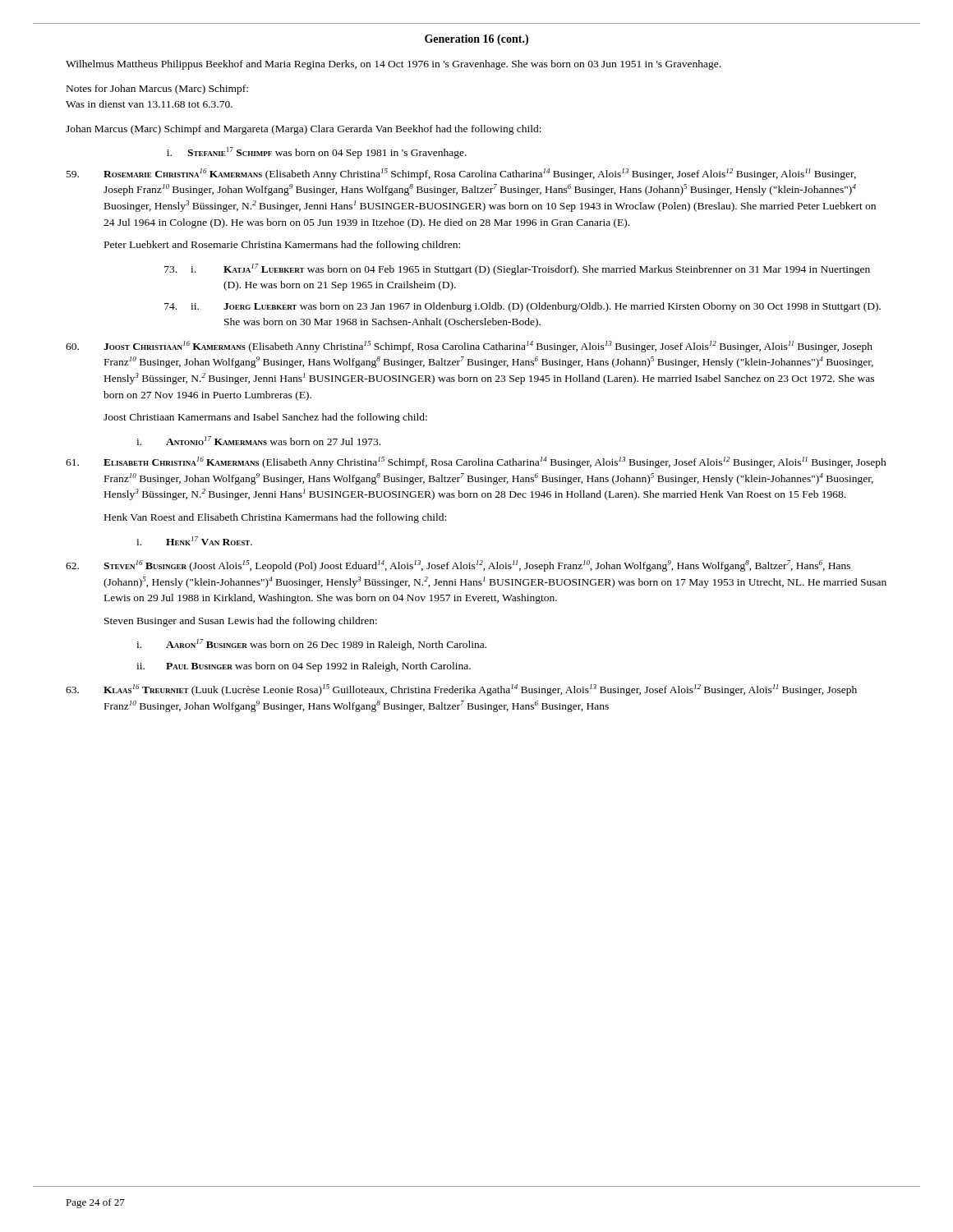Click the passage that begins "62. Steven16 Businger"
Viewport: 953px width, 1232px height.
pos(476,582)
